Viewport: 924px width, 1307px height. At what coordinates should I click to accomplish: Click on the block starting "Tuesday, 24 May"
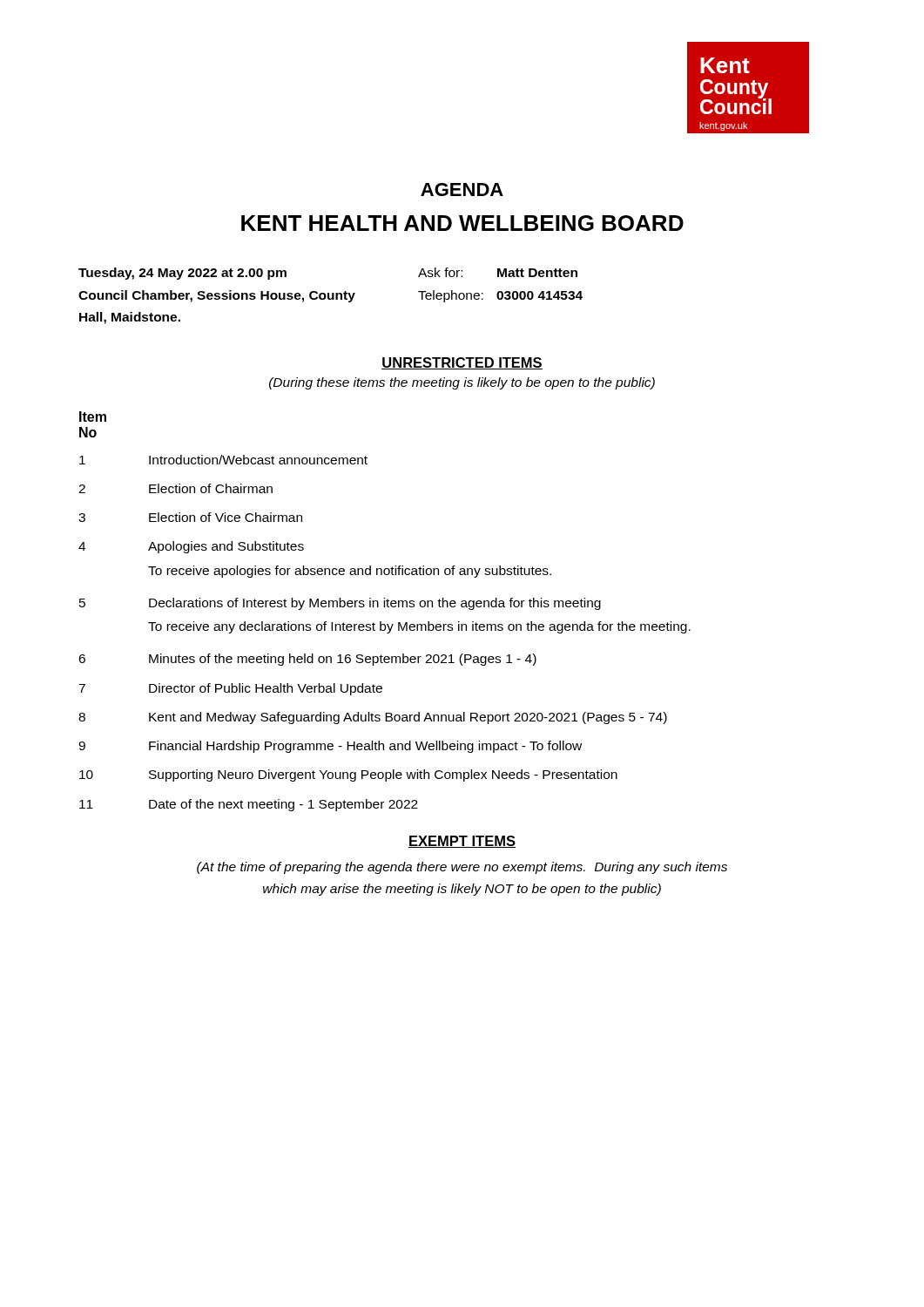(331, 295)
